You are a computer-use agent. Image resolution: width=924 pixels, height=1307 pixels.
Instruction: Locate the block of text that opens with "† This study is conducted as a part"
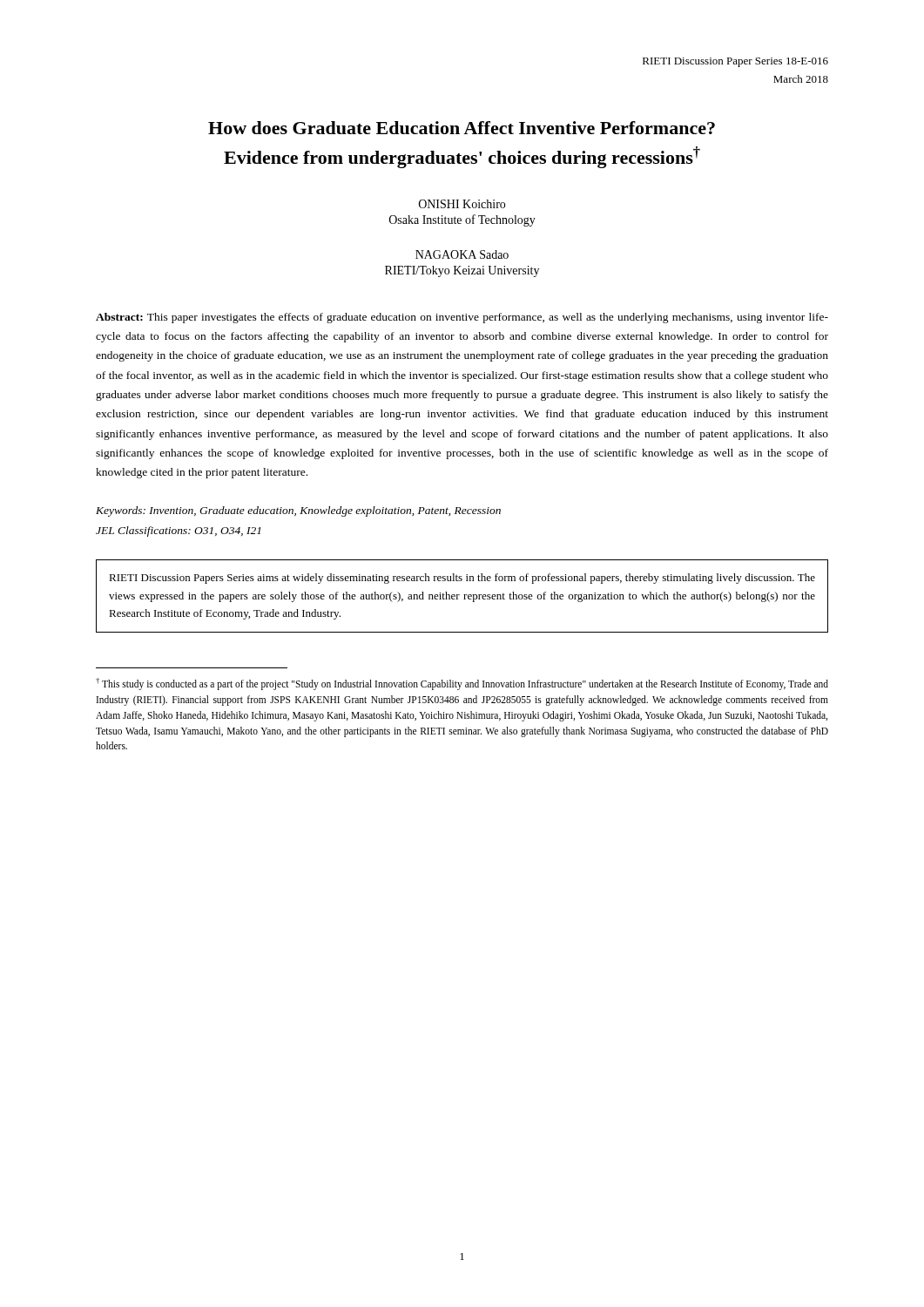click(462, 714)
